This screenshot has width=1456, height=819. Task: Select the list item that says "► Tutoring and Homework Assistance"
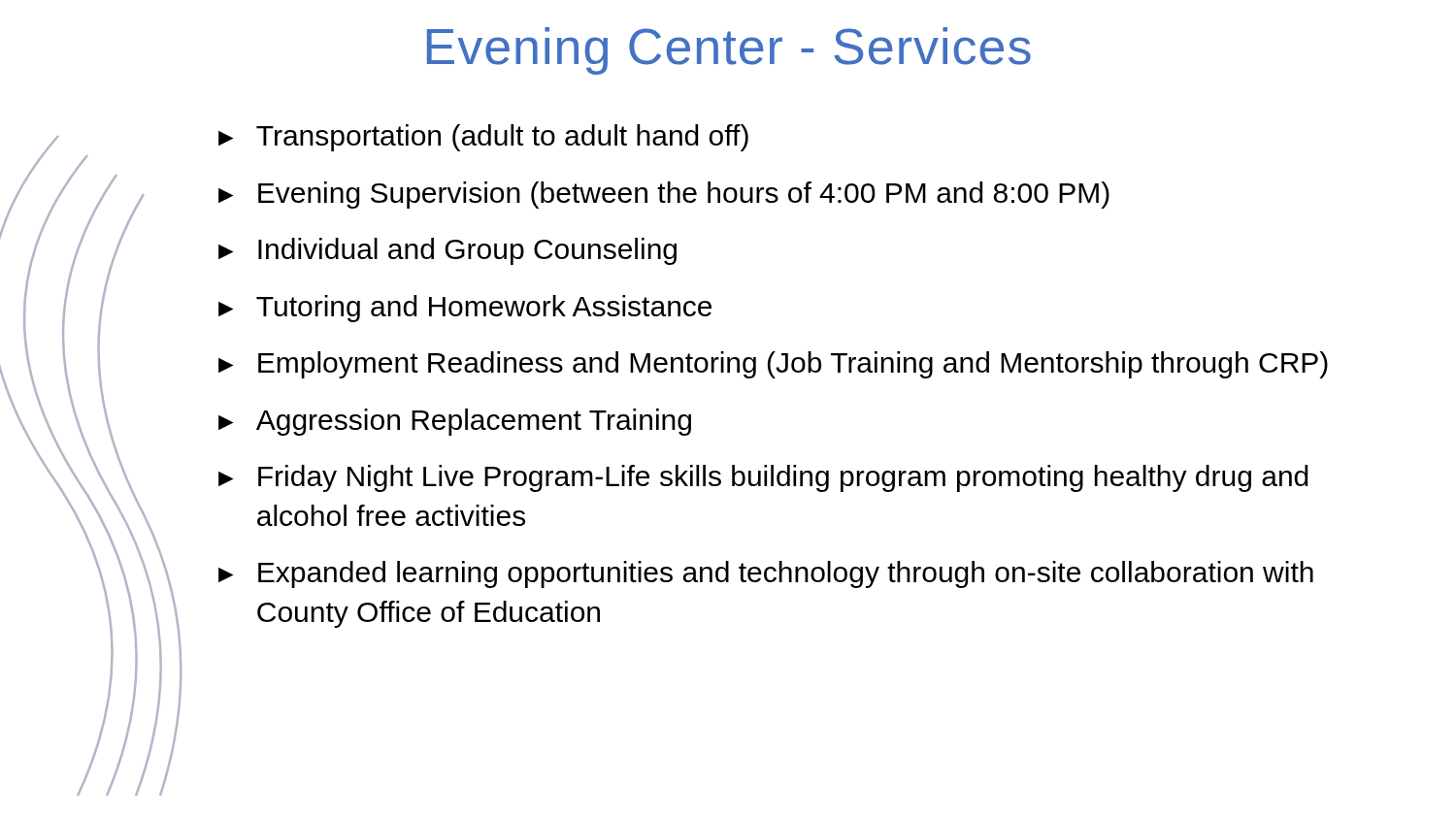coord(465,309)
